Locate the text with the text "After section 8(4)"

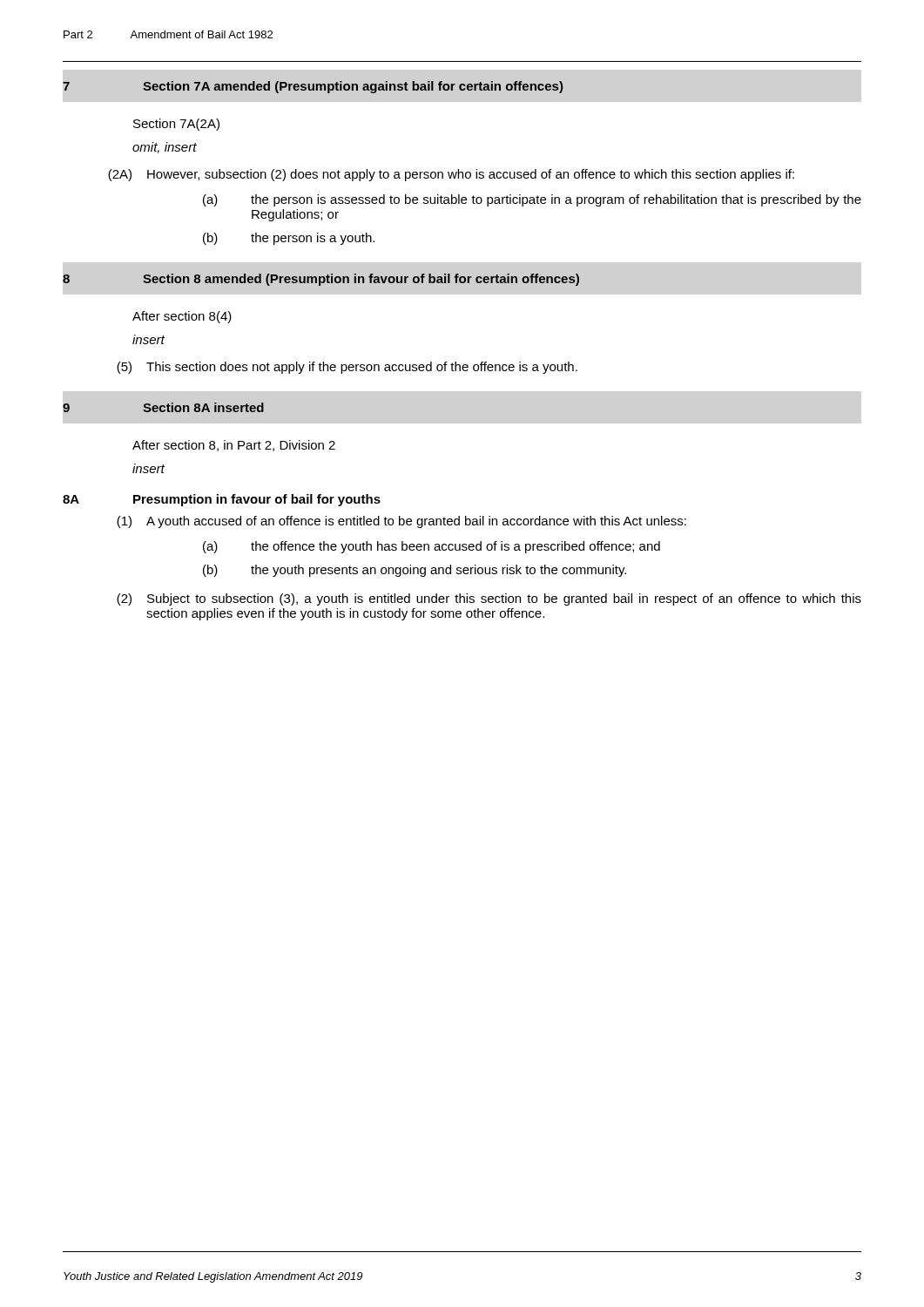[182, 316]
